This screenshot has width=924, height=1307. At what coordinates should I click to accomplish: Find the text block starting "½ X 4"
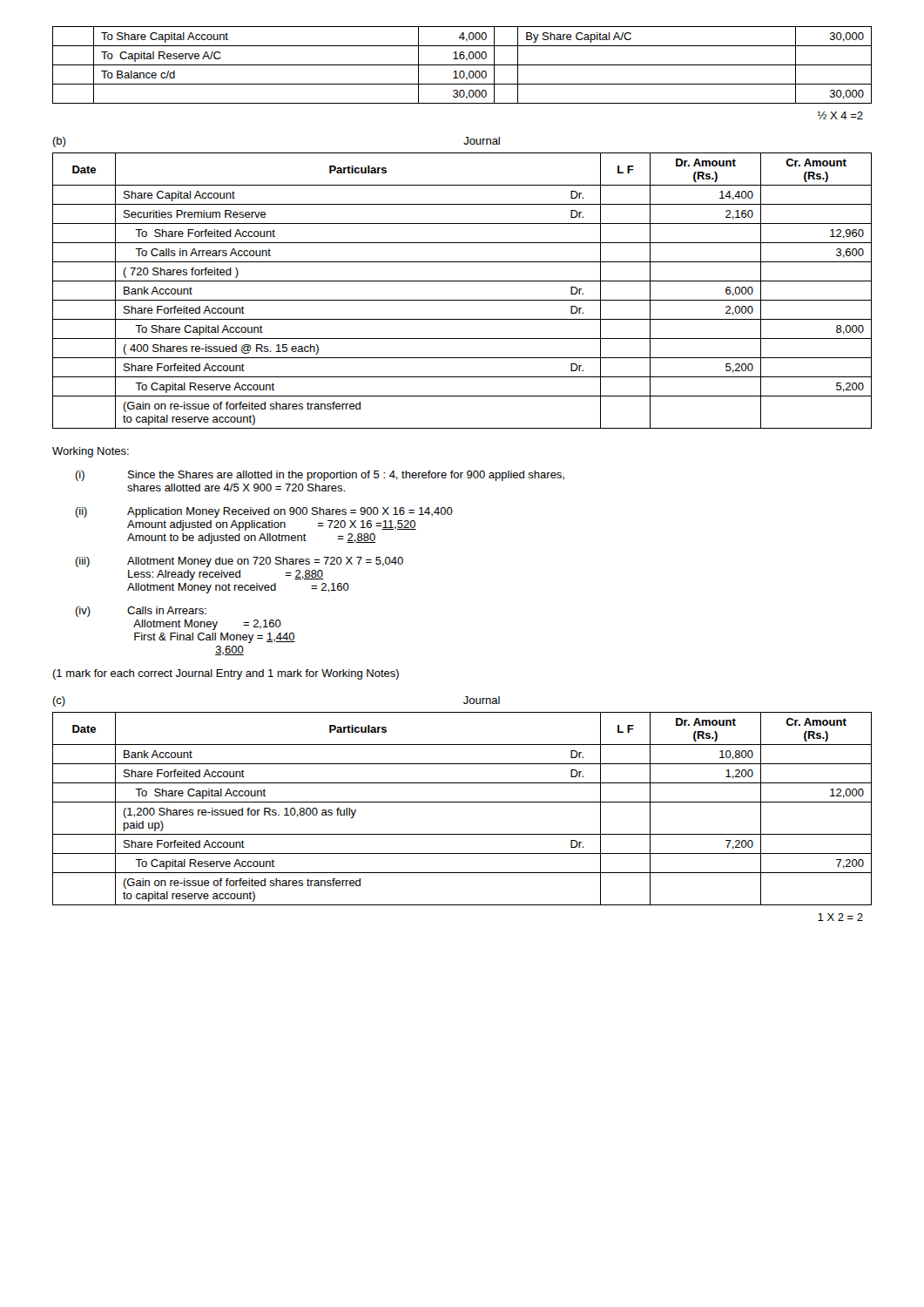pyautogui.click(x=840, y=115)
